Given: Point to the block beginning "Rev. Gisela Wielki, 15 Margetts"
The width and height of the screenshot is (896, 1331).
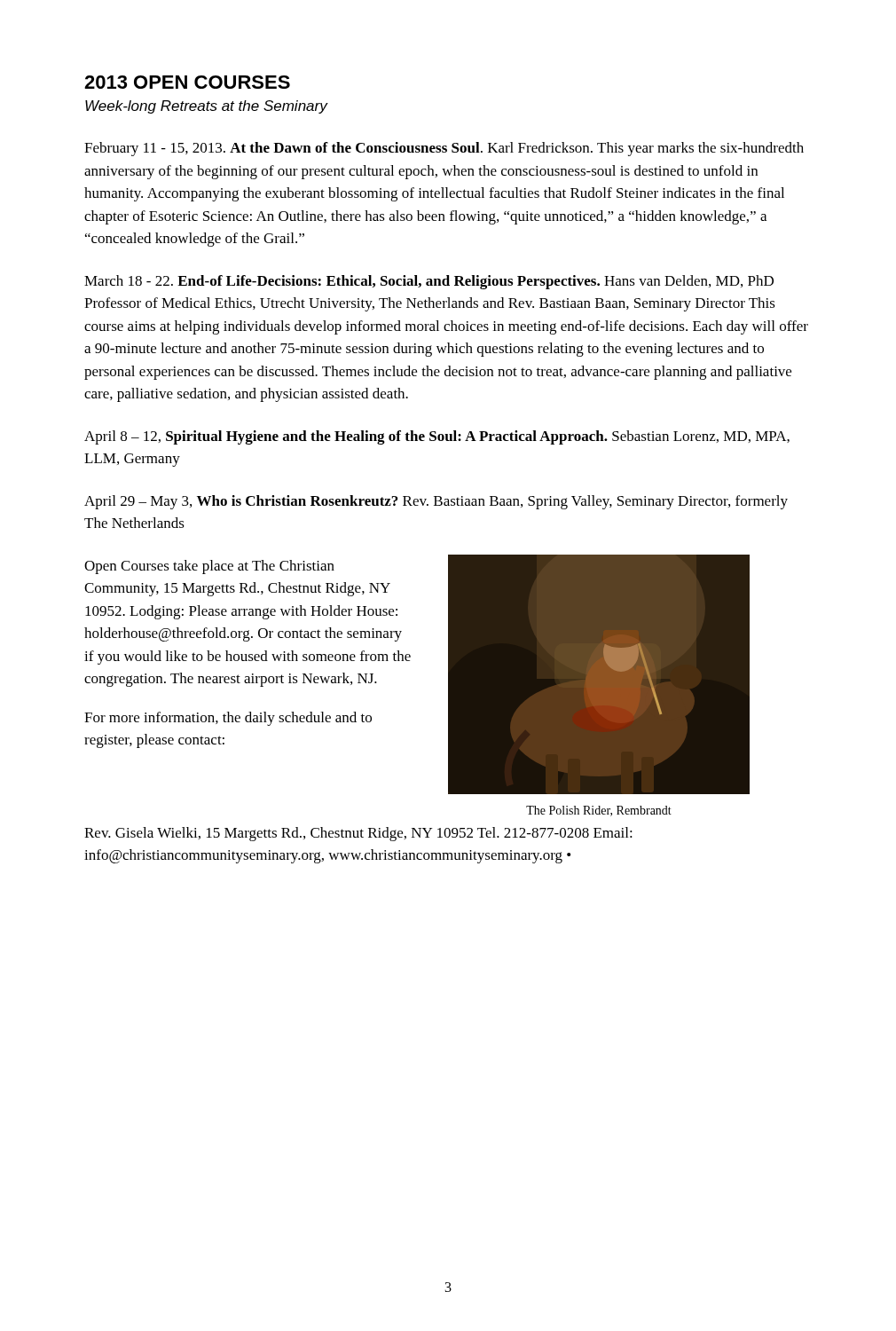Looking at the screenshot, I should (x=359, y=844).
